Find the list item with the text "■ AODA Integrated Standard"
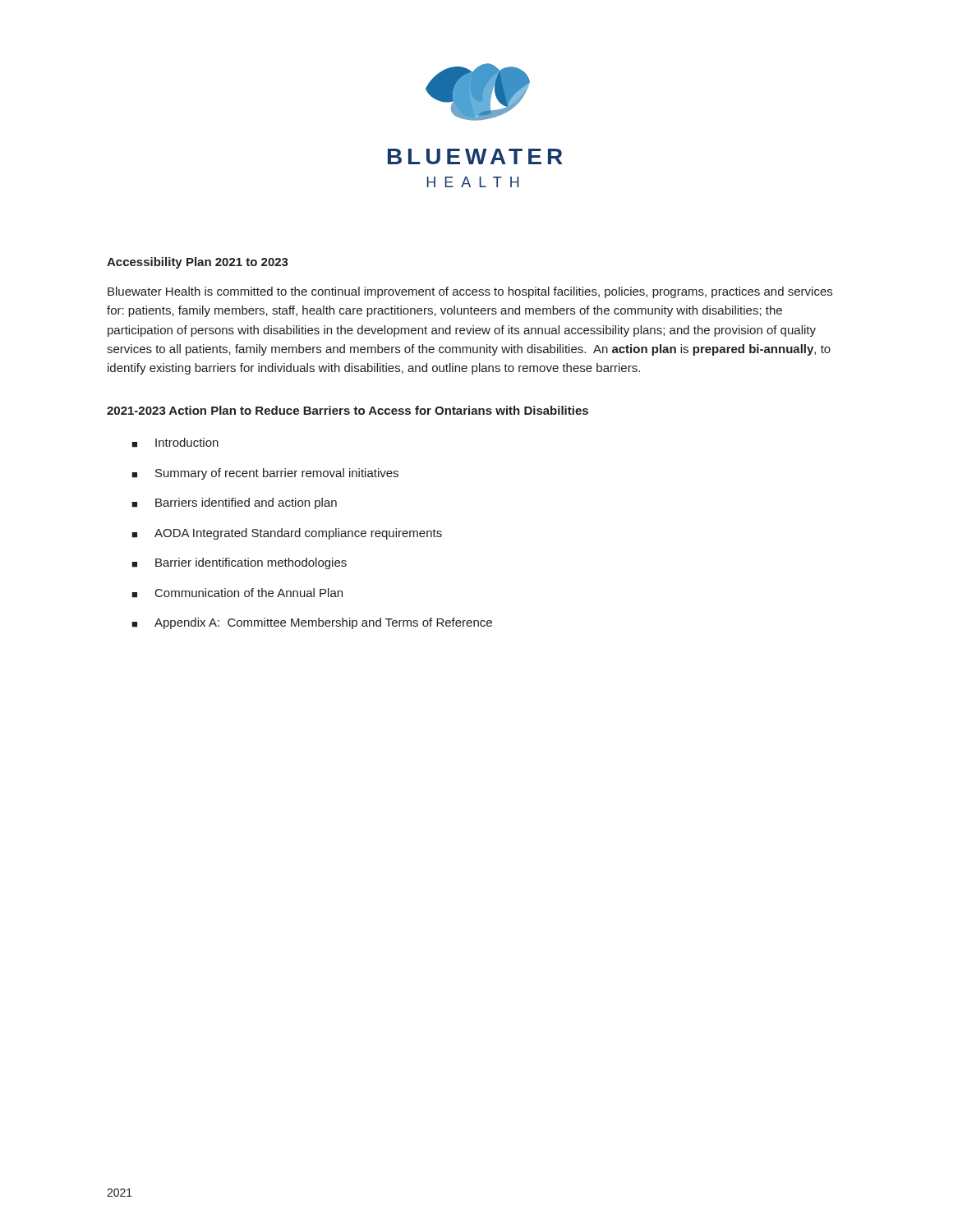 pyautogui.click(x=287, y=533)
